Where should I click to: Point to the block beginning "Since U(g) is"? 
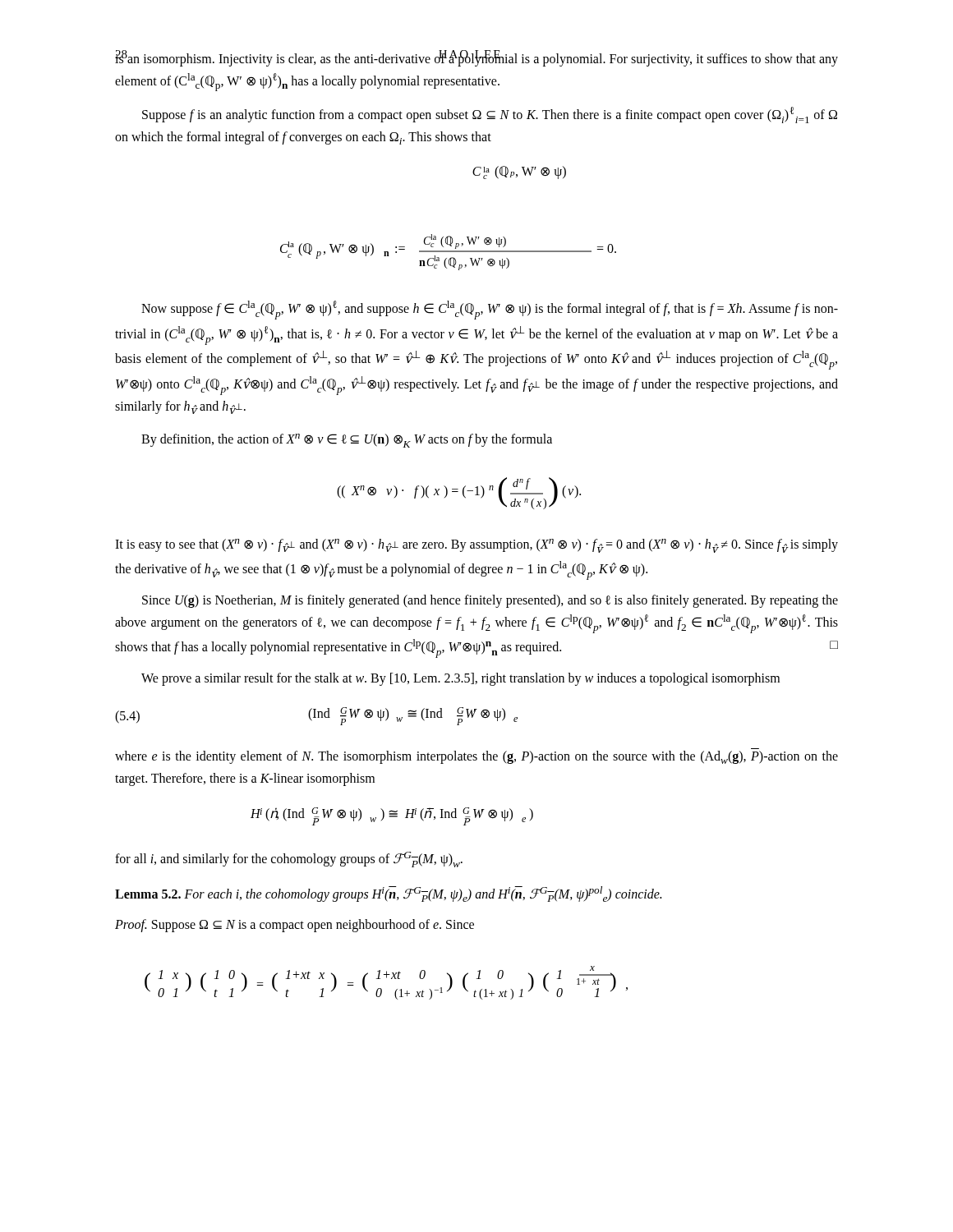click(x=476, y=625)
